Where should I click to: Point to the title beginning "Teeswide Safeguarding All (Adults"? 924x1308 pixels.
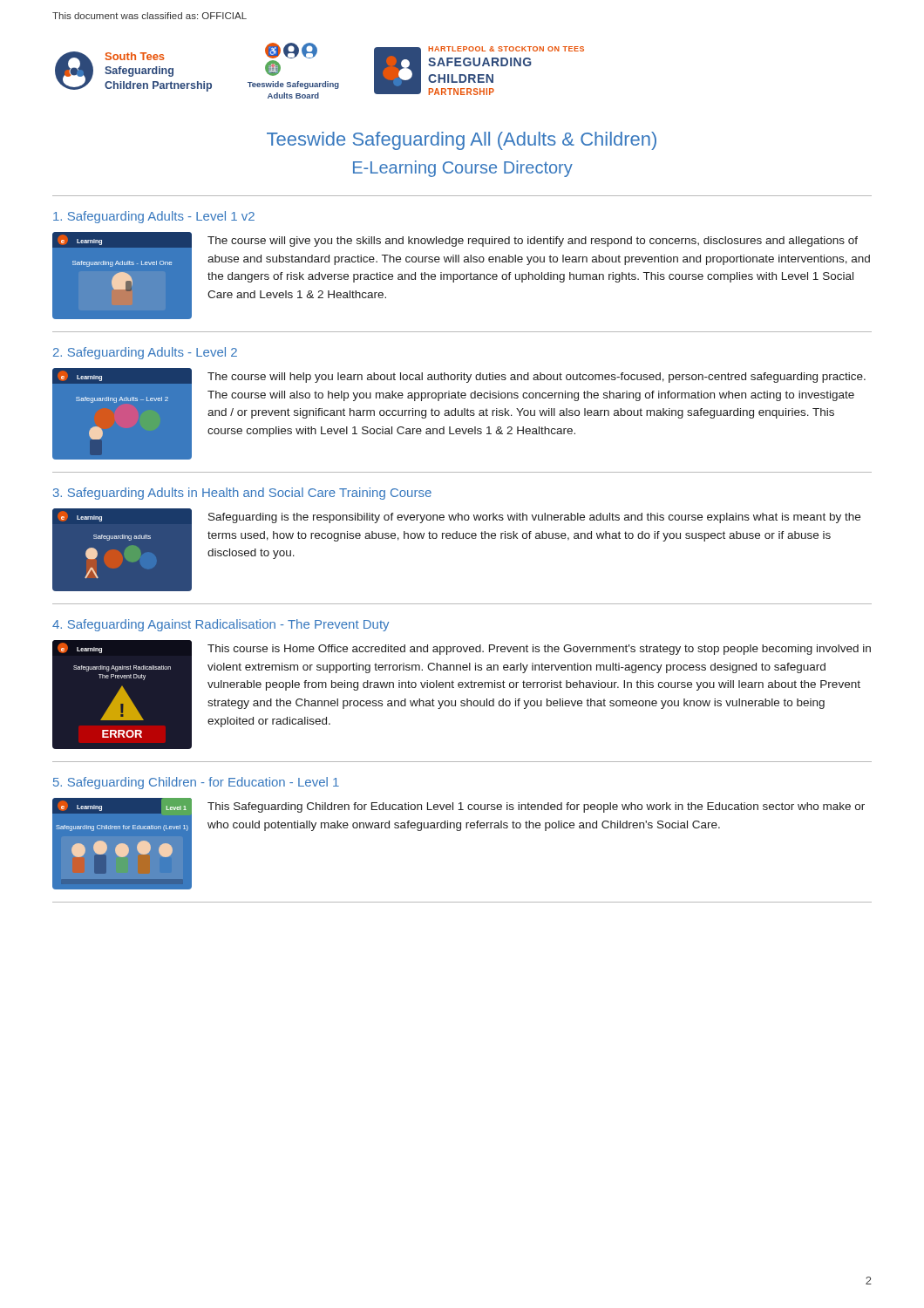(462, 139)
